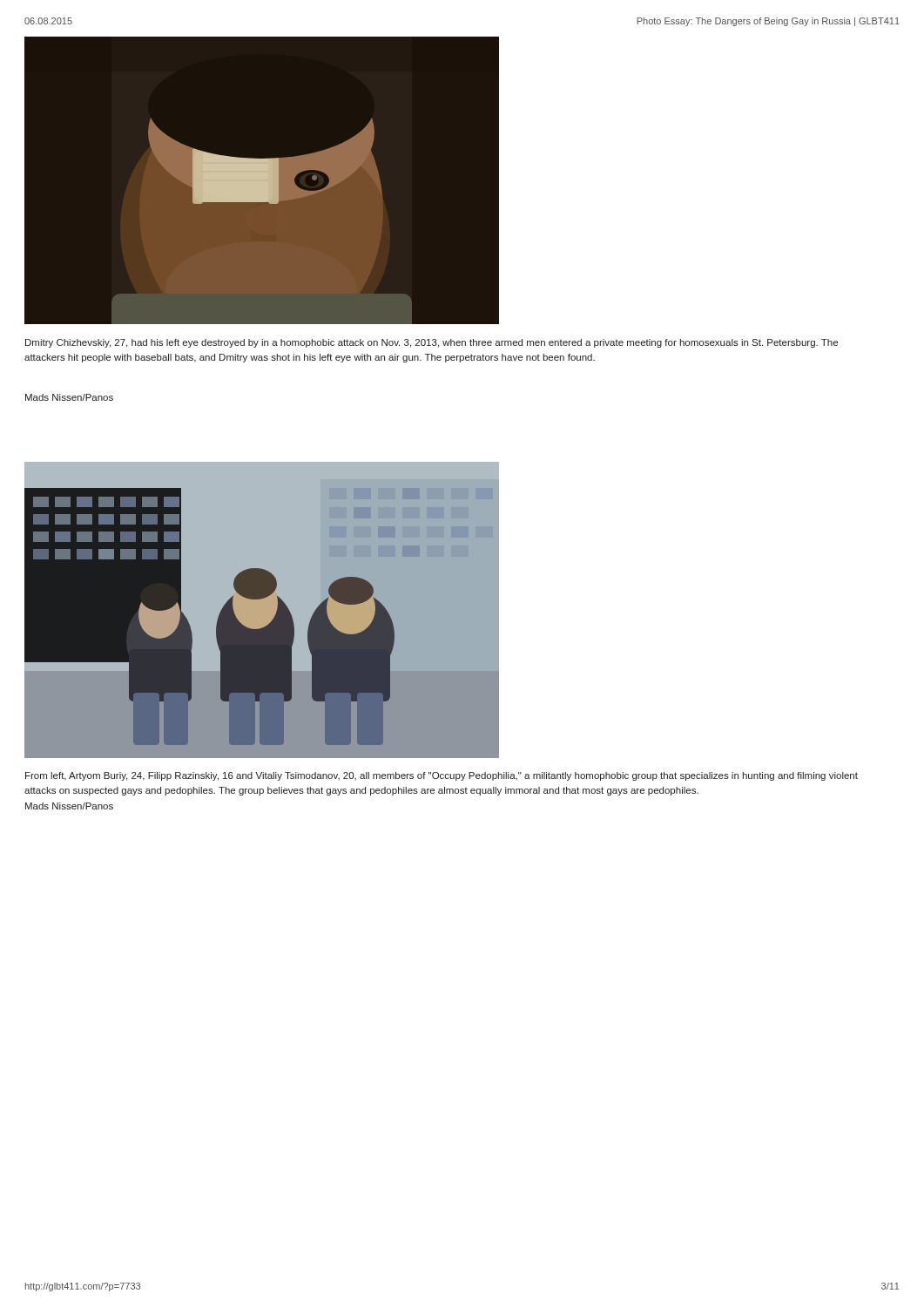
Task: Find the element starting "Dmitry Chizhevskiy, 27, had his left"
Action: click(x=431, y=350)
